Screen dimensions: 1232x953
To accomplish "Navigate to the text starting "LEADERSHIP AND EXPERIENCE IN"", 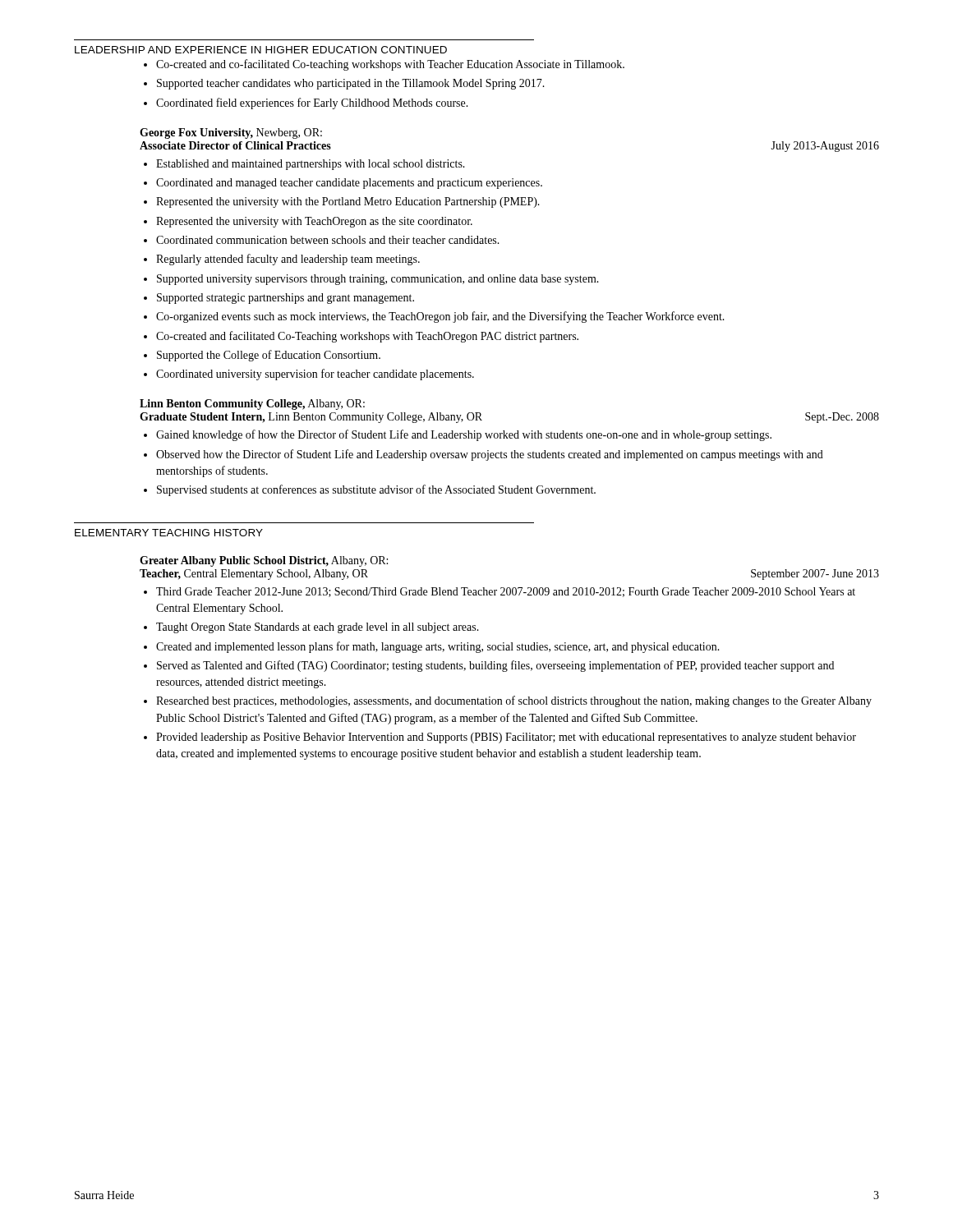I will 261,50.
